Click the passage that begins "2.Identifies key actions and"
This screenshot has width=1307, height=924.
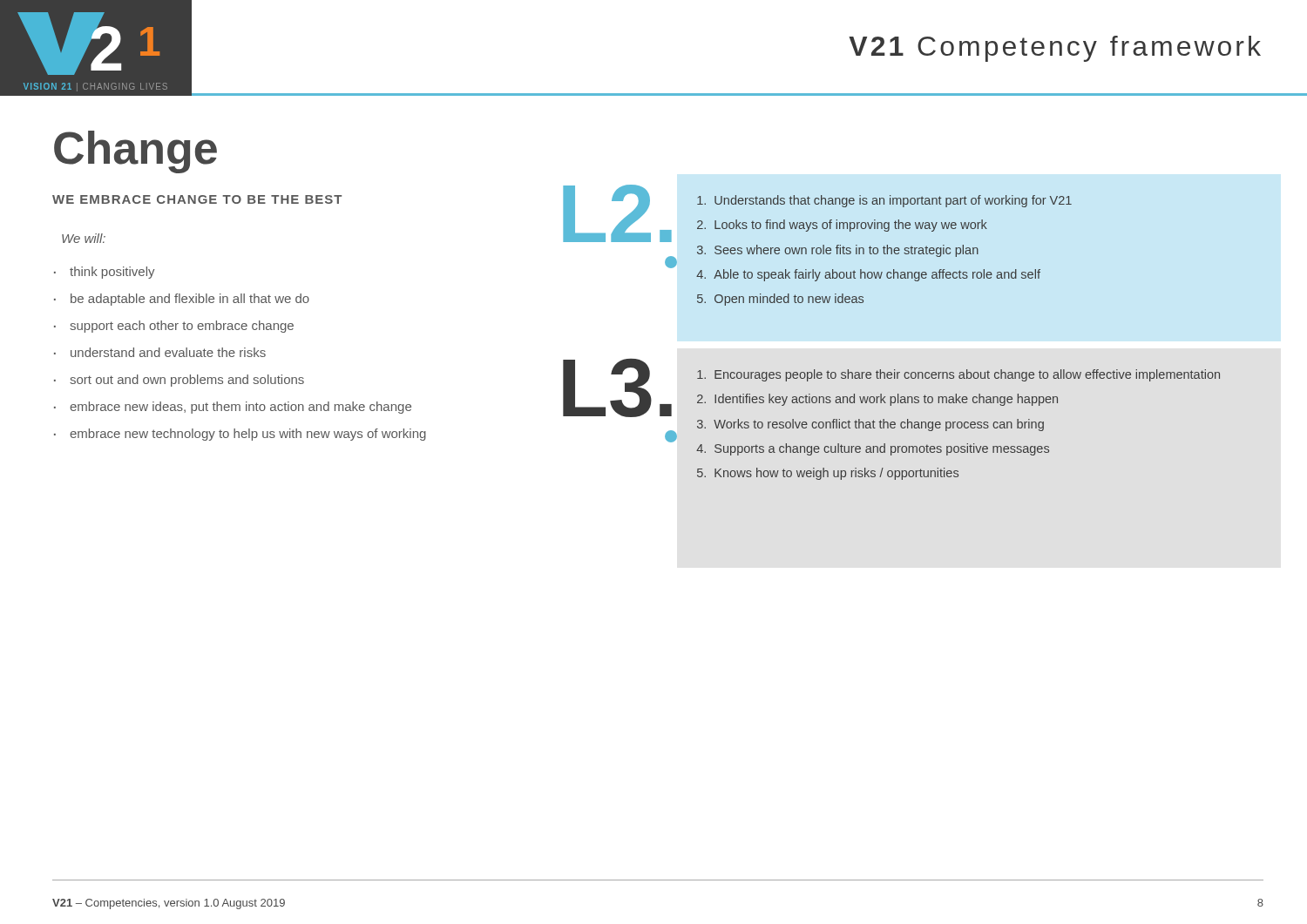click(x=878, y=399)
